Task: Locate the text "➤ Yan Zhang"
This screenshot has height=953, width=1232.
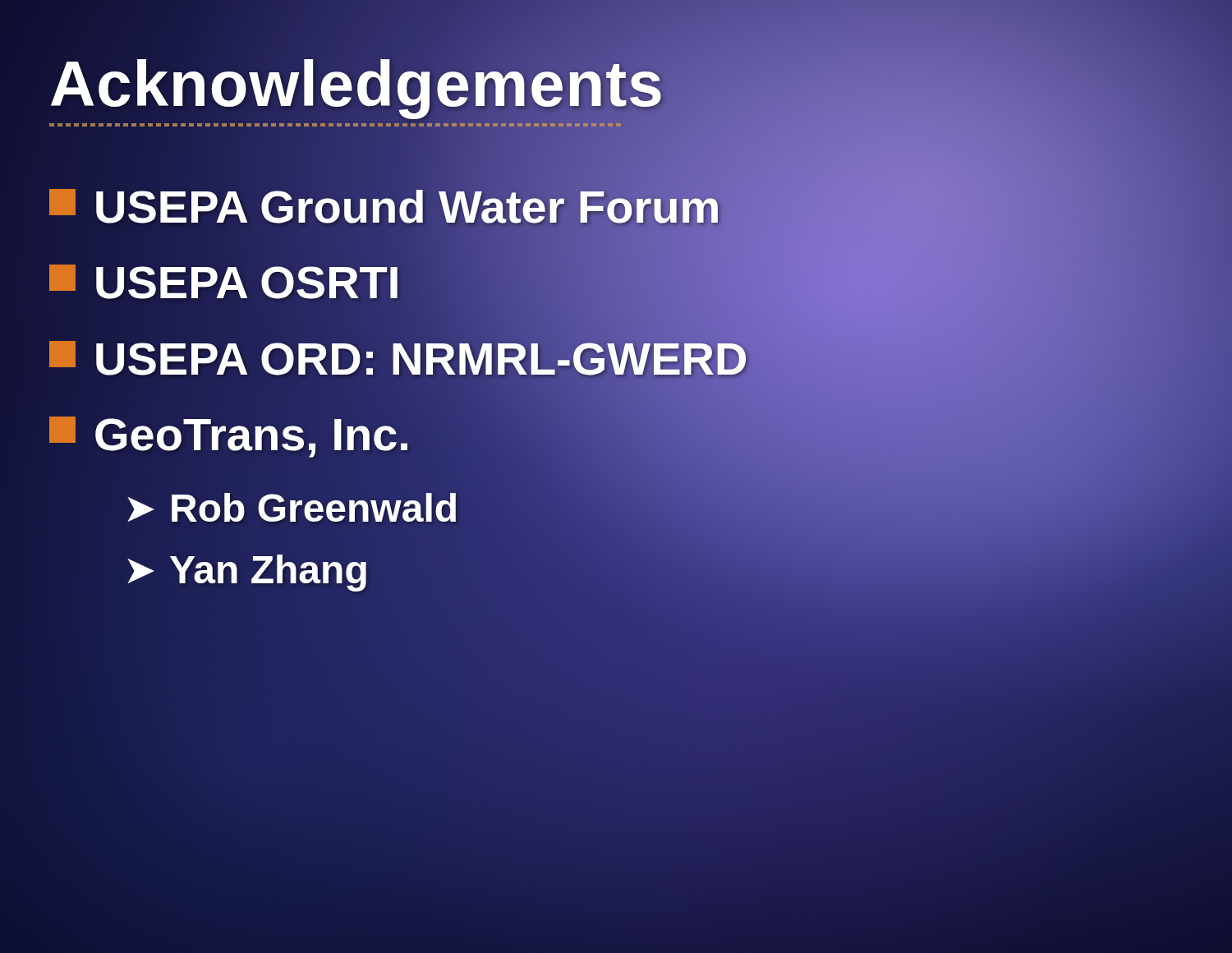Action: point(246,570)
